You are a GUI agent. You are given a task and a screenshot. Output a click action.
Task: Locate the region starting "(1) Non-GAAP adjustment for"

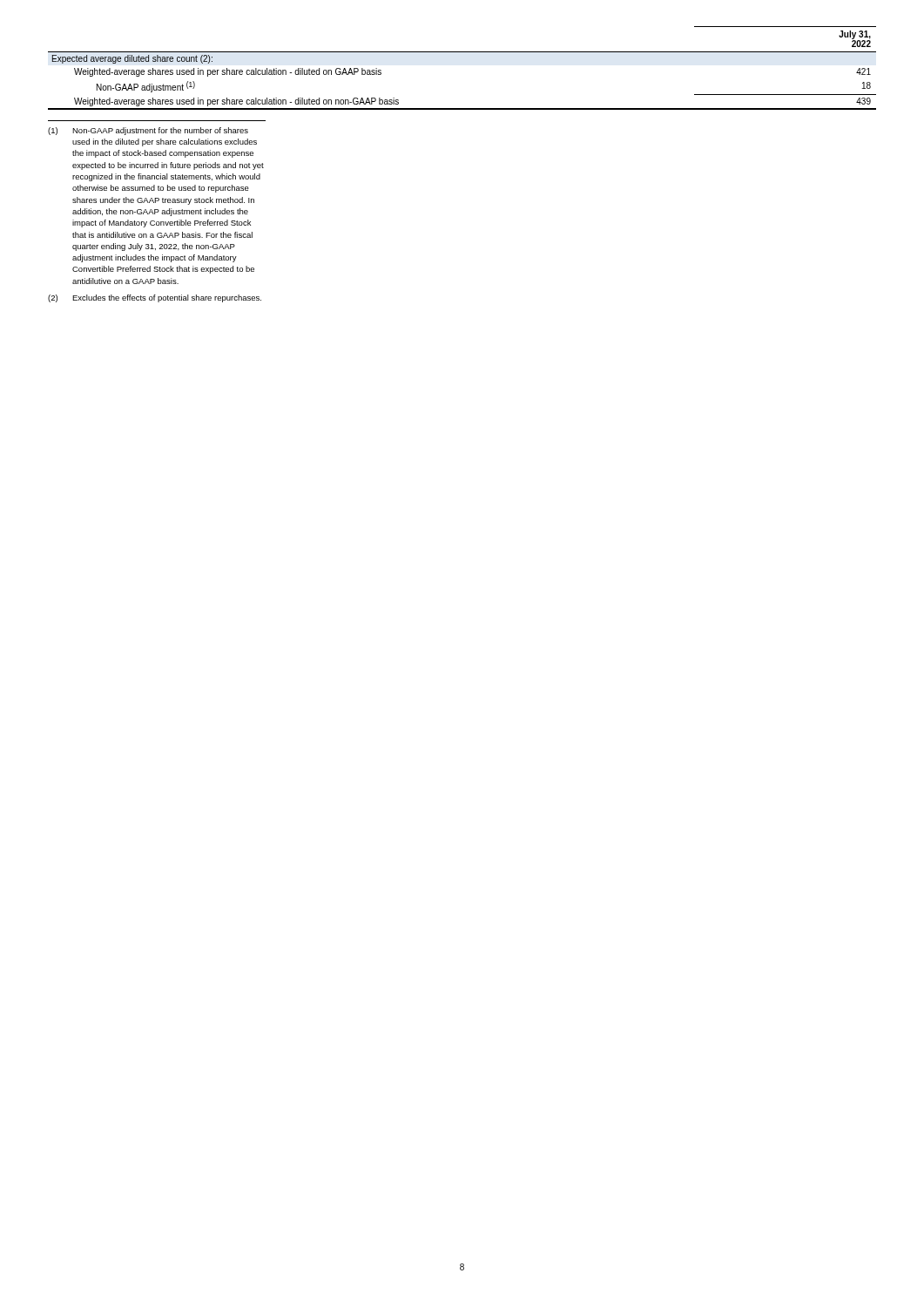(157, 206)
